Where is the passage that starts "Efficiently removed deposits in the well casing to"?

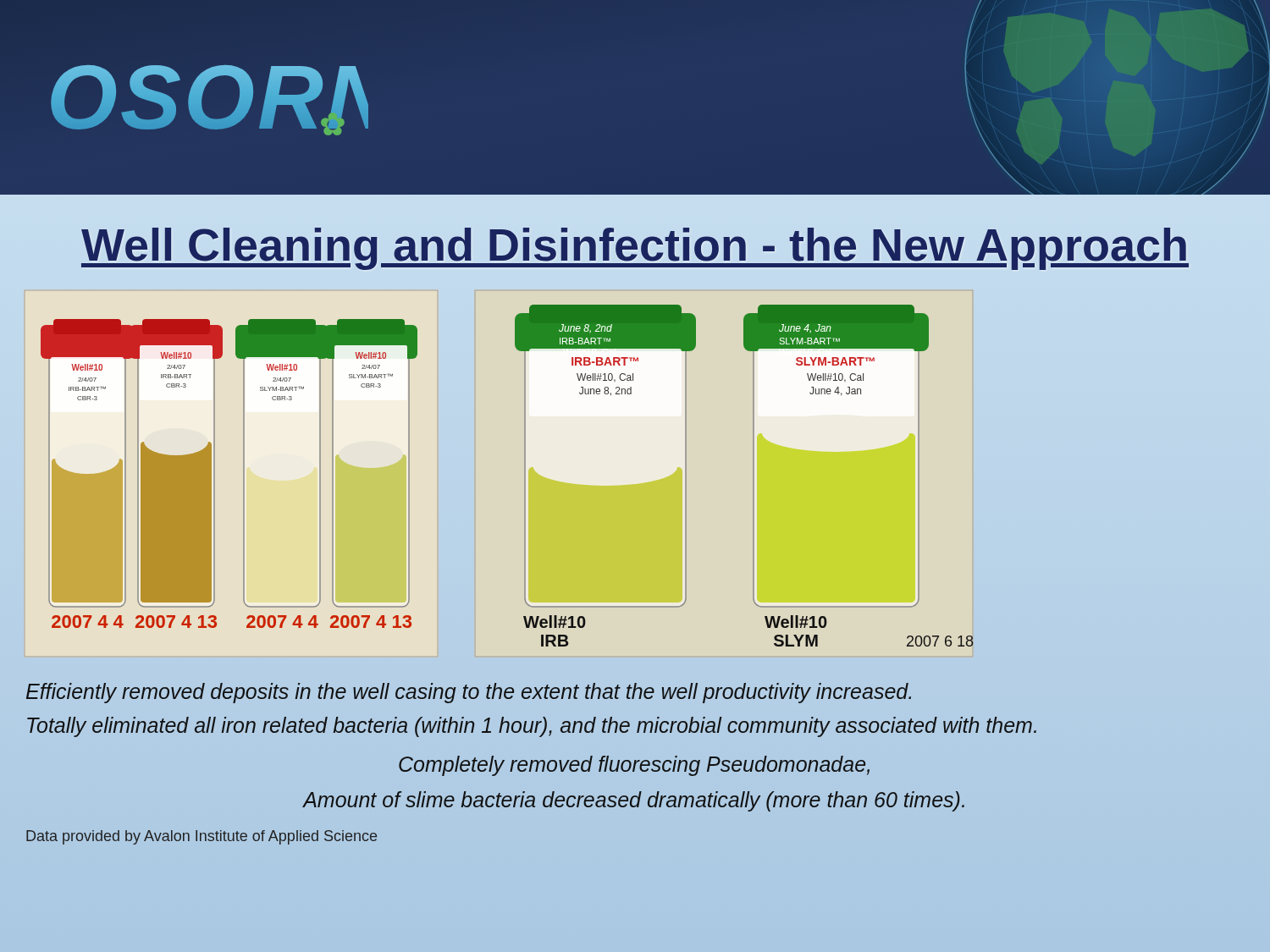(x=635, y=692)
